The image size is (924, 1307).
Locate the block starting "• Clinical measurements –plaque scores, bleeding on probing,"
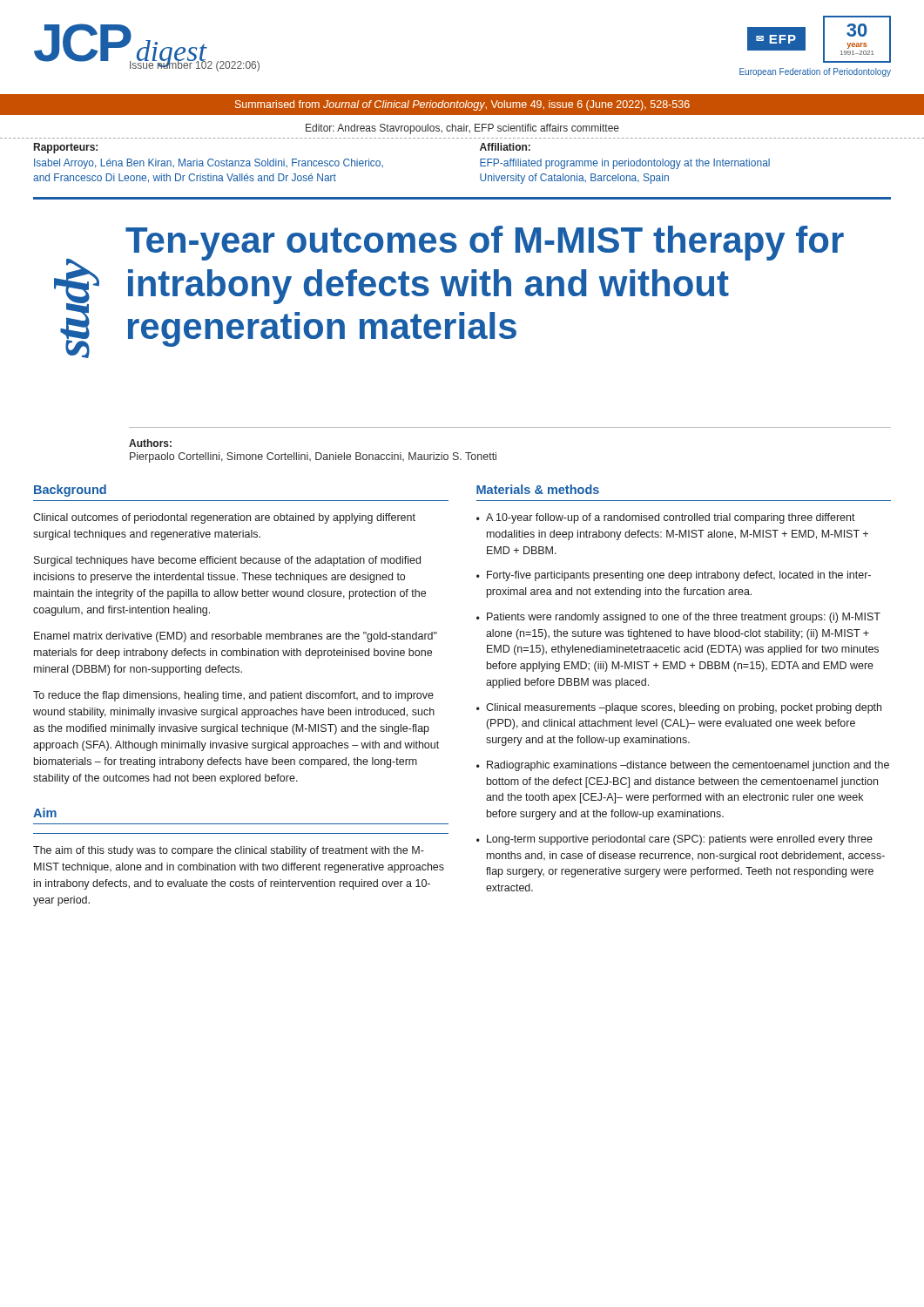(x=683, y=724)
